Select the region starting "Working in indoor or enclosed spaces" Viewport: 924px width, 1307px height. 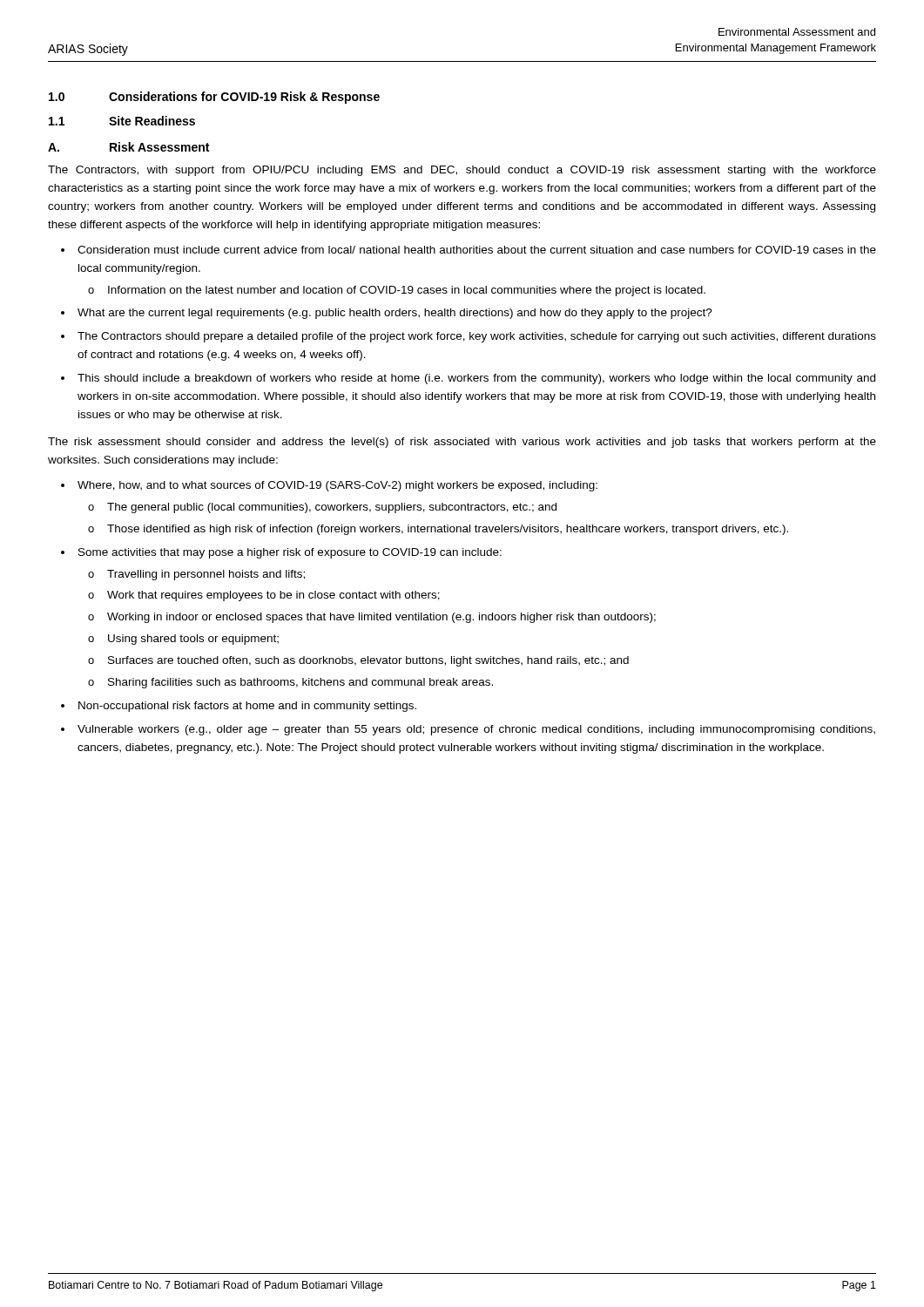point(382,617)
